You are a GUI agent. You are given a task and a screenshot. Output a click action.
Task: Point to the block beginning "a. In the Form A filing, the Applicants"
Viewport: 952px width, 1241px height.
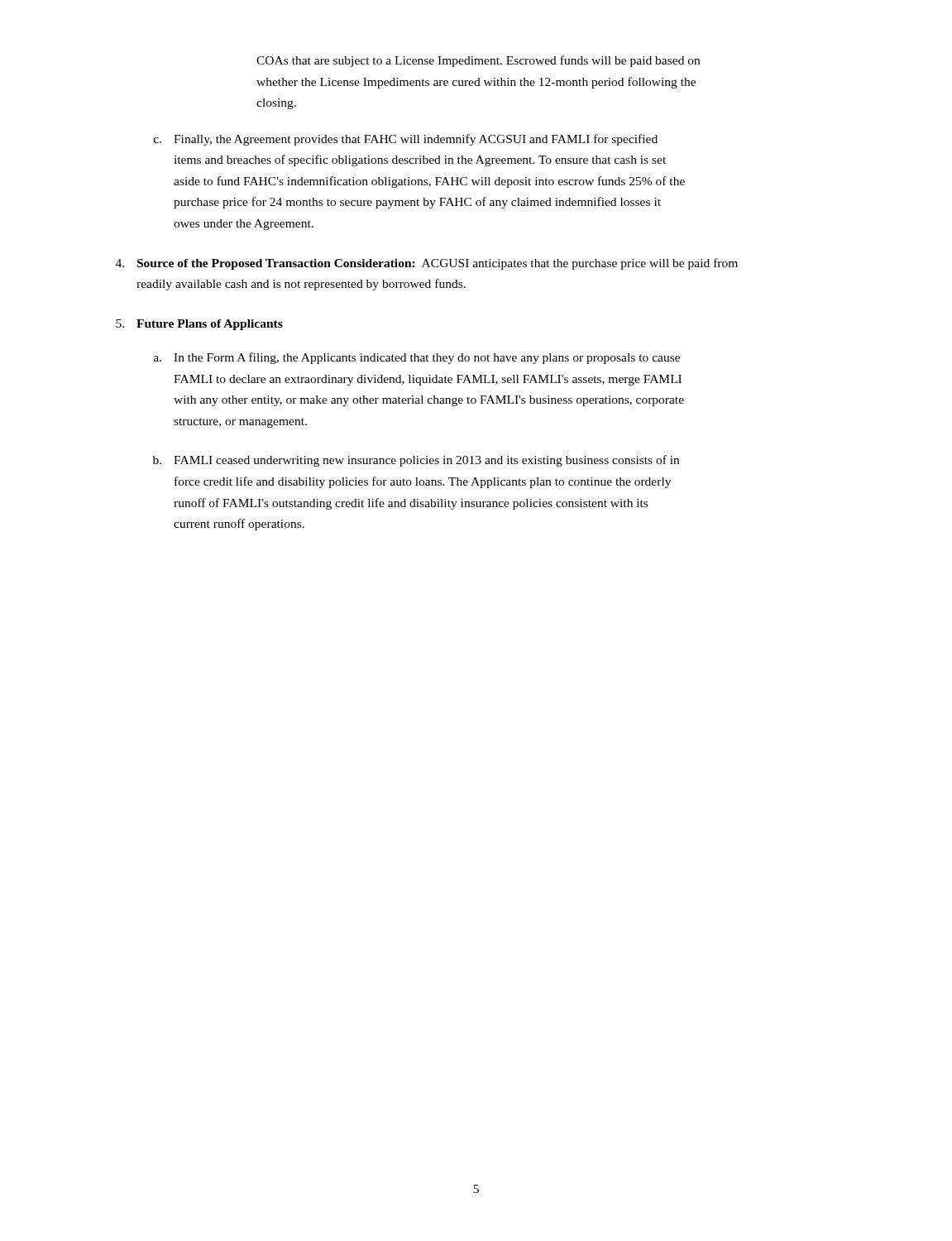click(385, 389)
